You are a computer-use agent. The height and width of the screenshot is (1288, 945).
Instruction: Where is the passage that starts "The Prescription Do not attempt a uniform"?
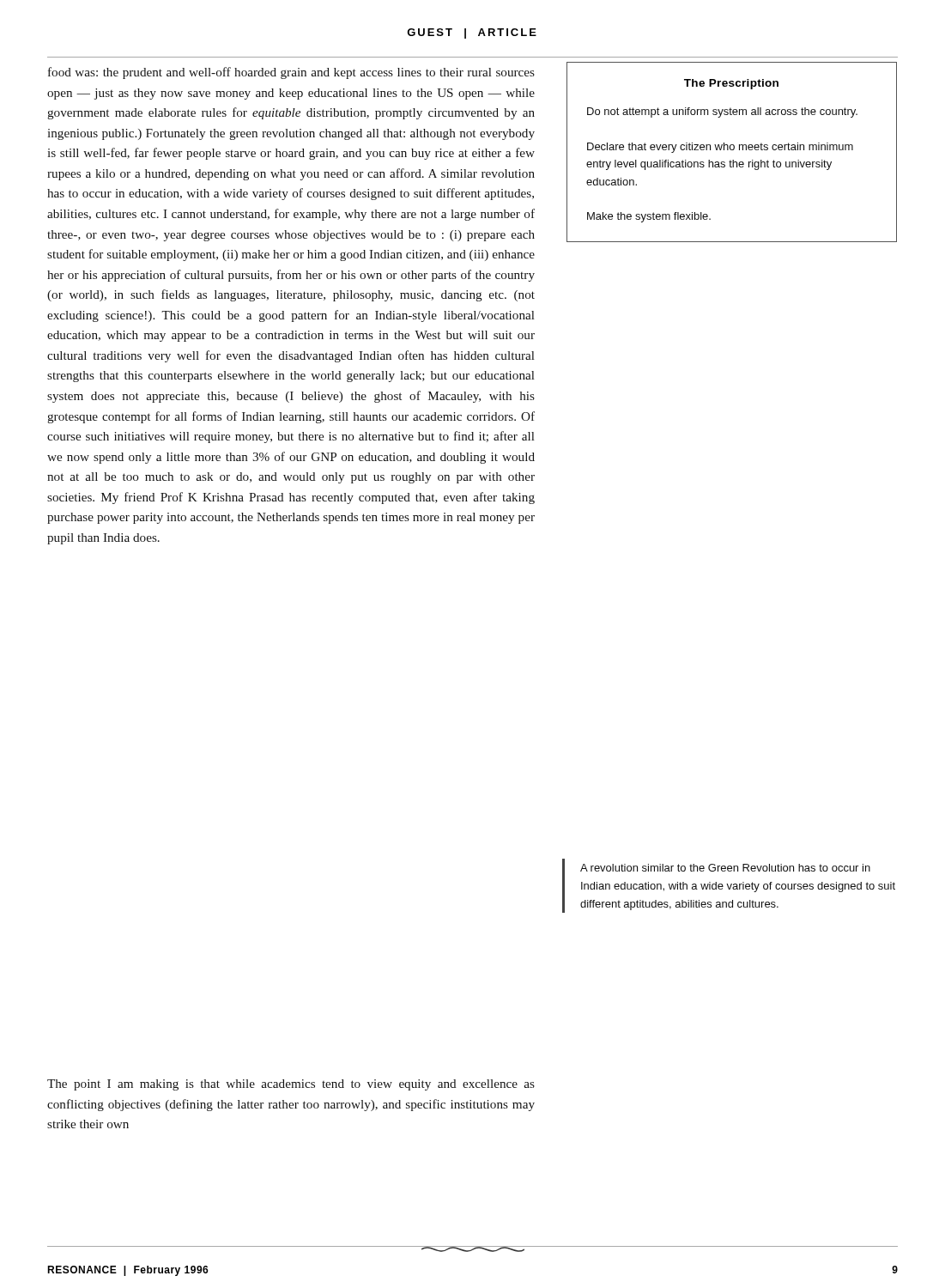pos(732,151)
